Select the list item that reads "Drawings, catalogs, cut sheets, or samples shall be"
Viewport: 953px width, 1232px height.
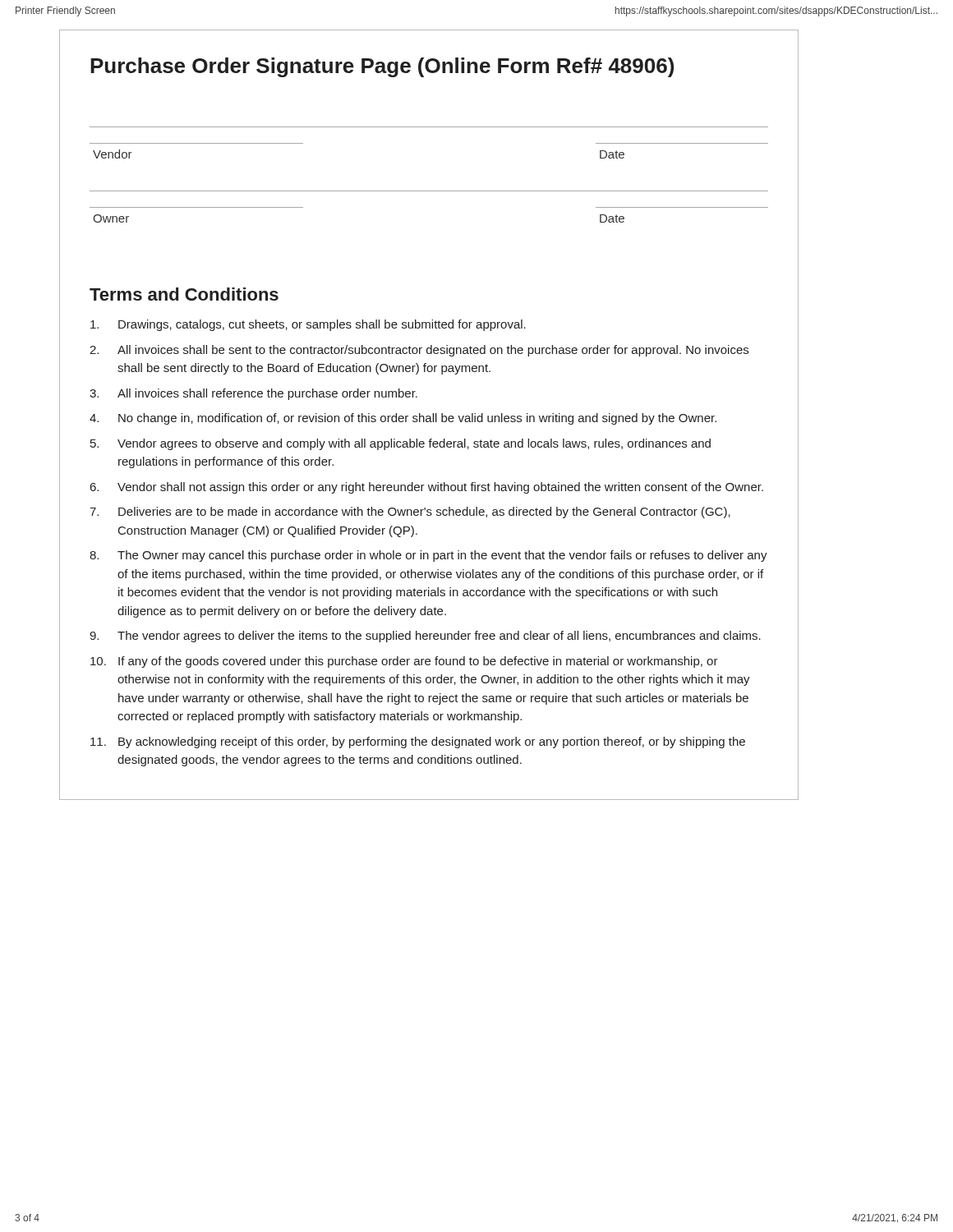(x=429, y=325)
